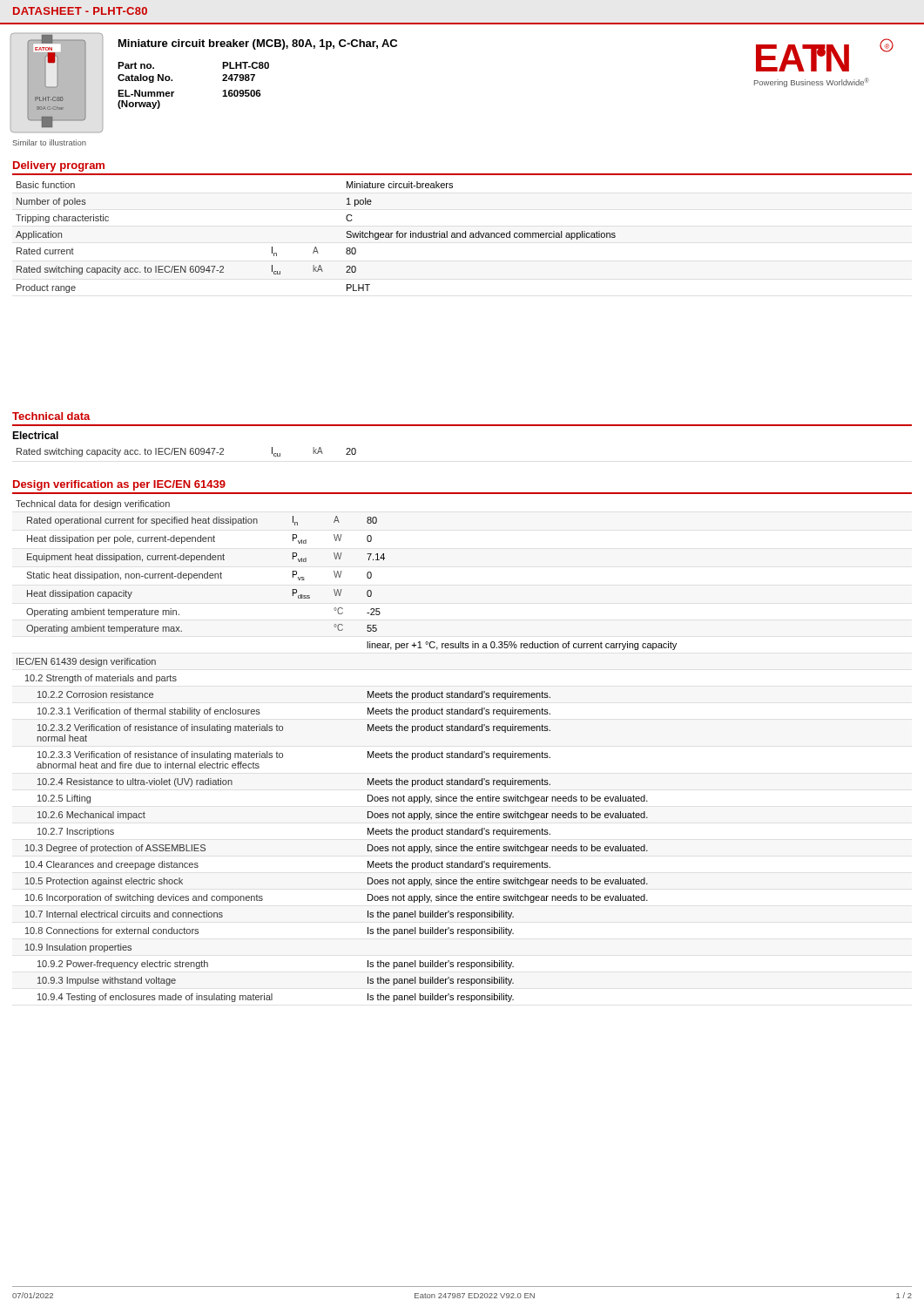The width and height of the screenshot is (924, 1307).
Task: Find the element starting "Similar to illustration"
Action: tap(49, 142)
